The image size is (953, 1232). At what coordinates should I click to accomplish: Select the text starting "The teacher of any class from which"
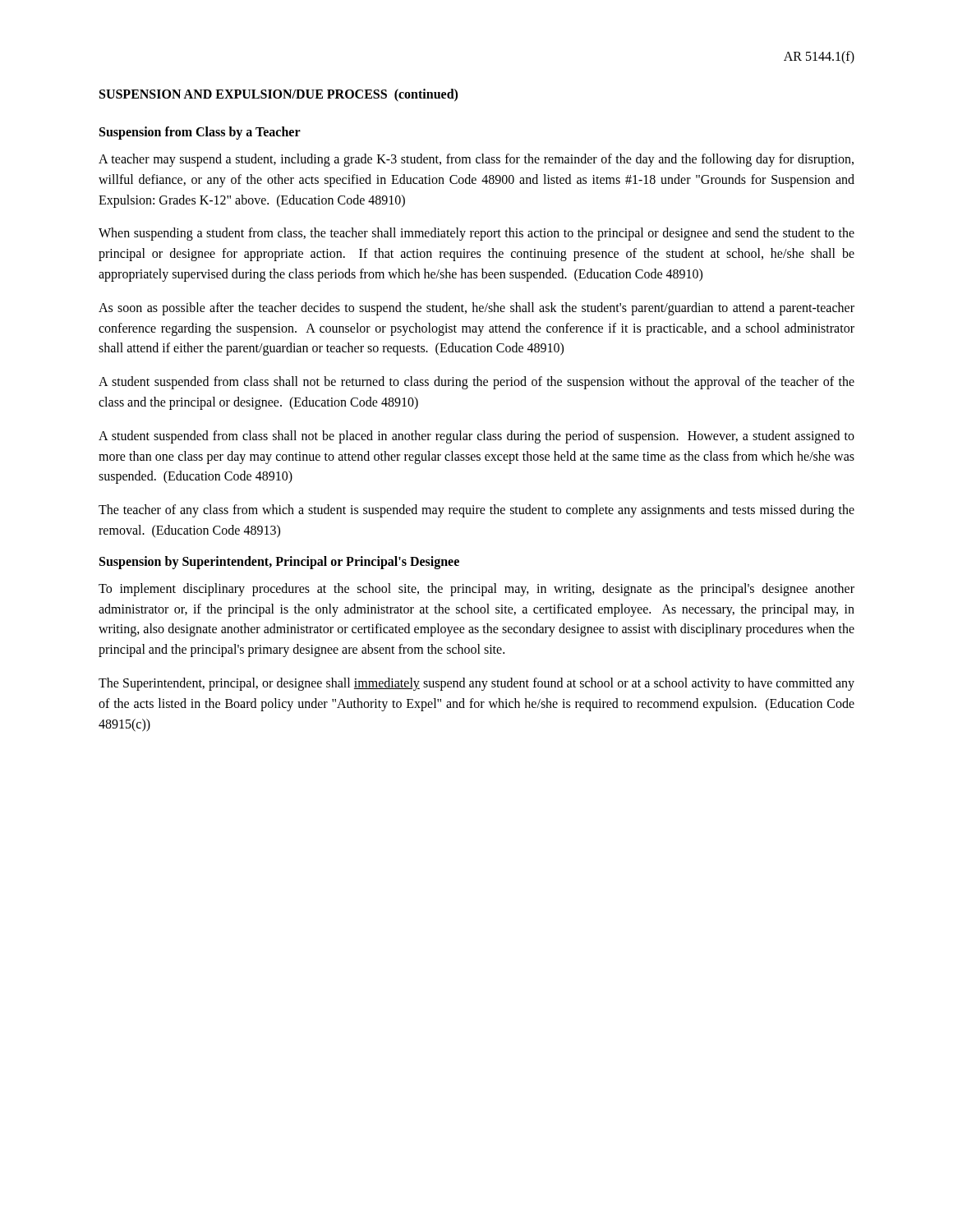click(476, 520)
